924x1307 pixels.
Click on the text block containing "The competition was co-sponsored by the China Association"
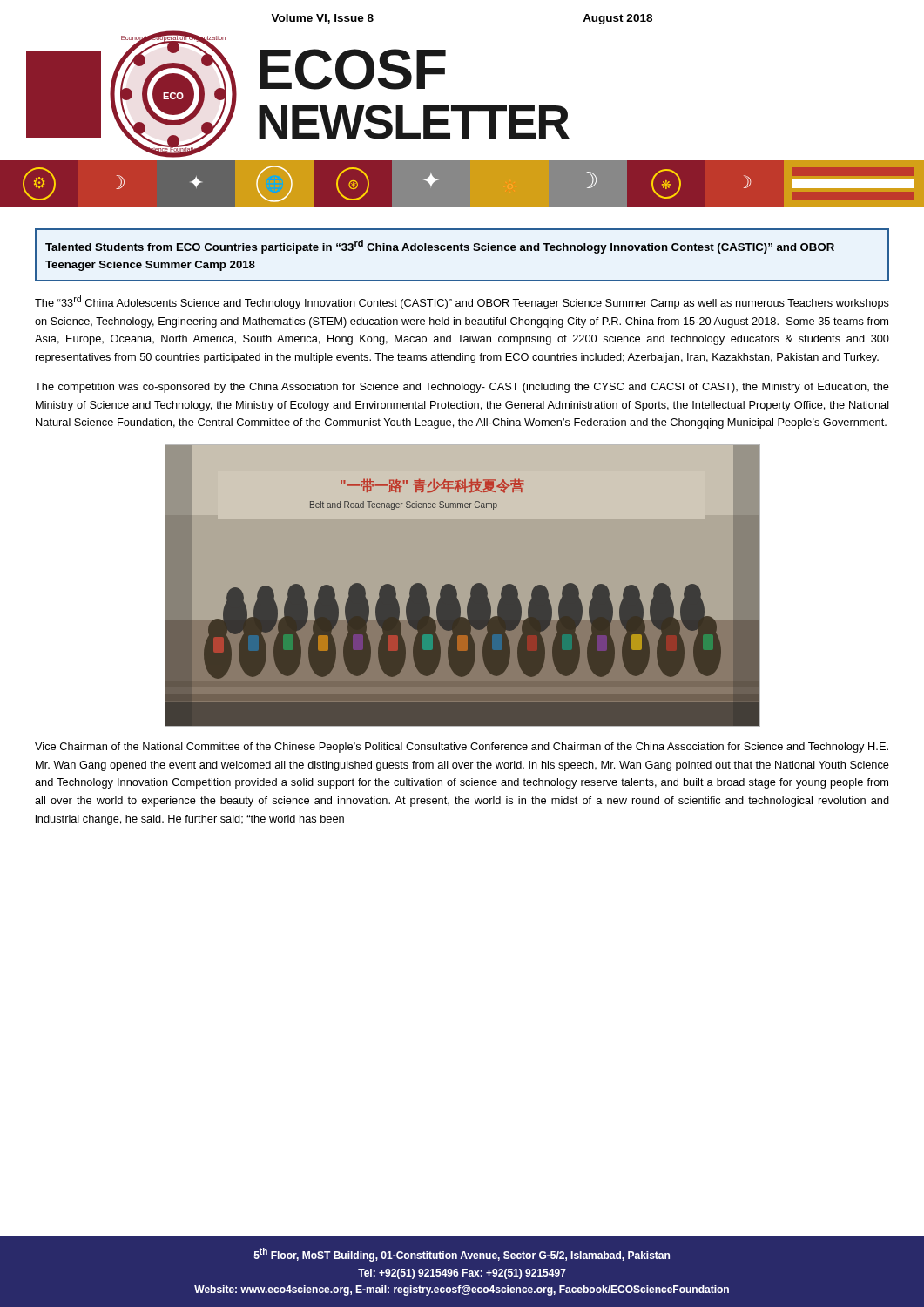(462, 404)
